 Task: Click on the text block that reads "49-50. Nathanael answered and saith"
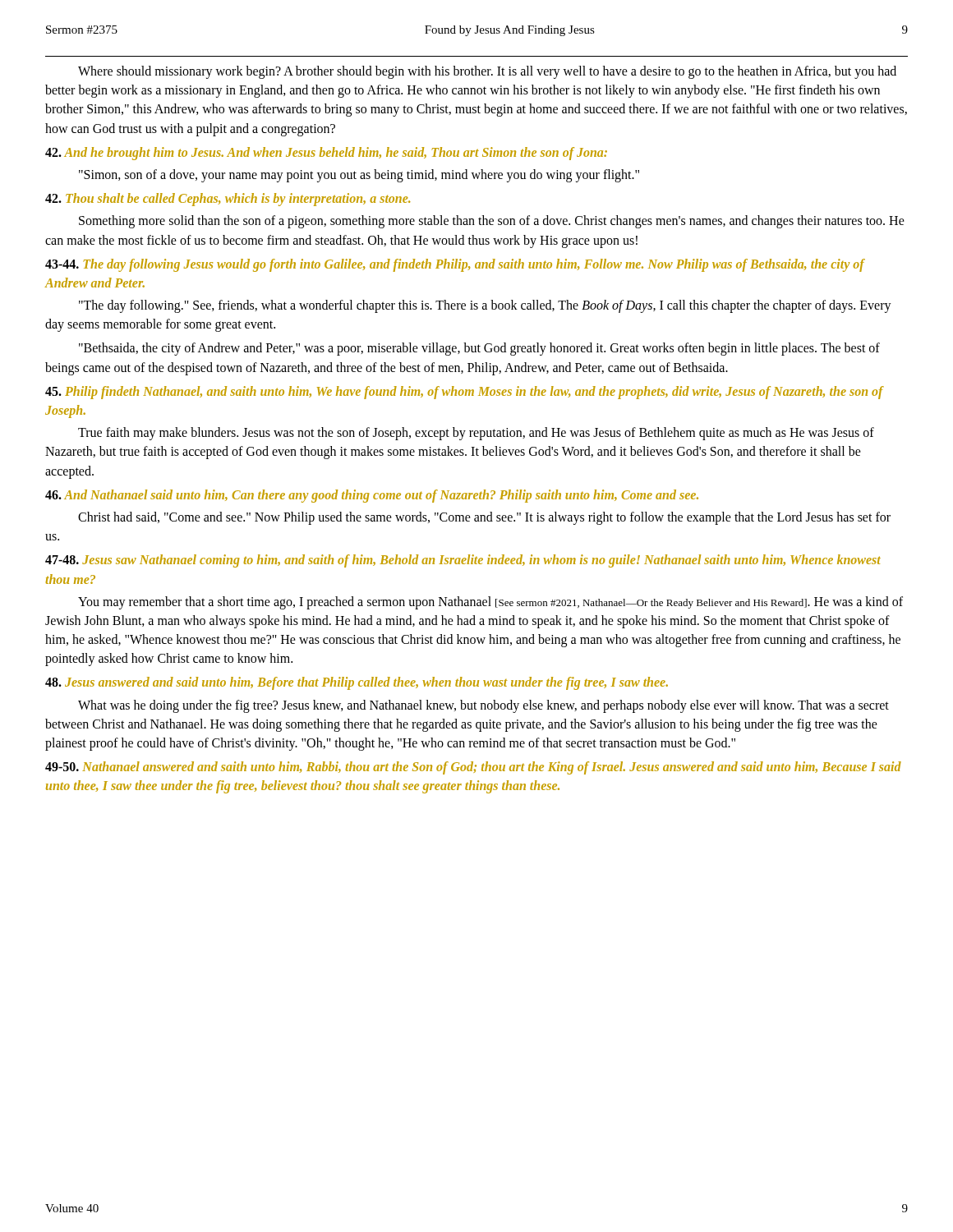476,776
